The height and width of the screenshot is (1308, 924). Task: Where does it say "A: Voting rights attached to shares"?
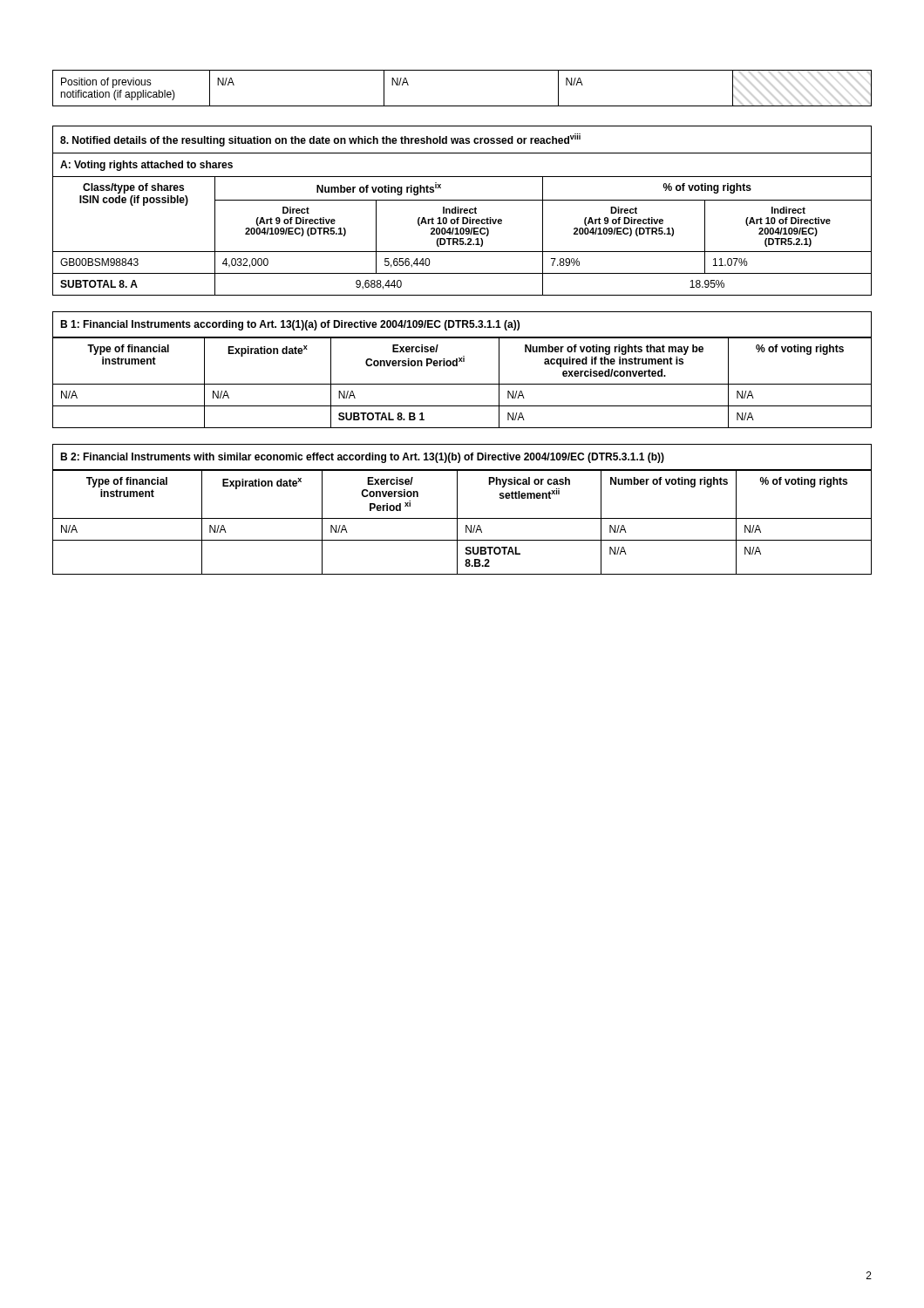tap(147, 165)
